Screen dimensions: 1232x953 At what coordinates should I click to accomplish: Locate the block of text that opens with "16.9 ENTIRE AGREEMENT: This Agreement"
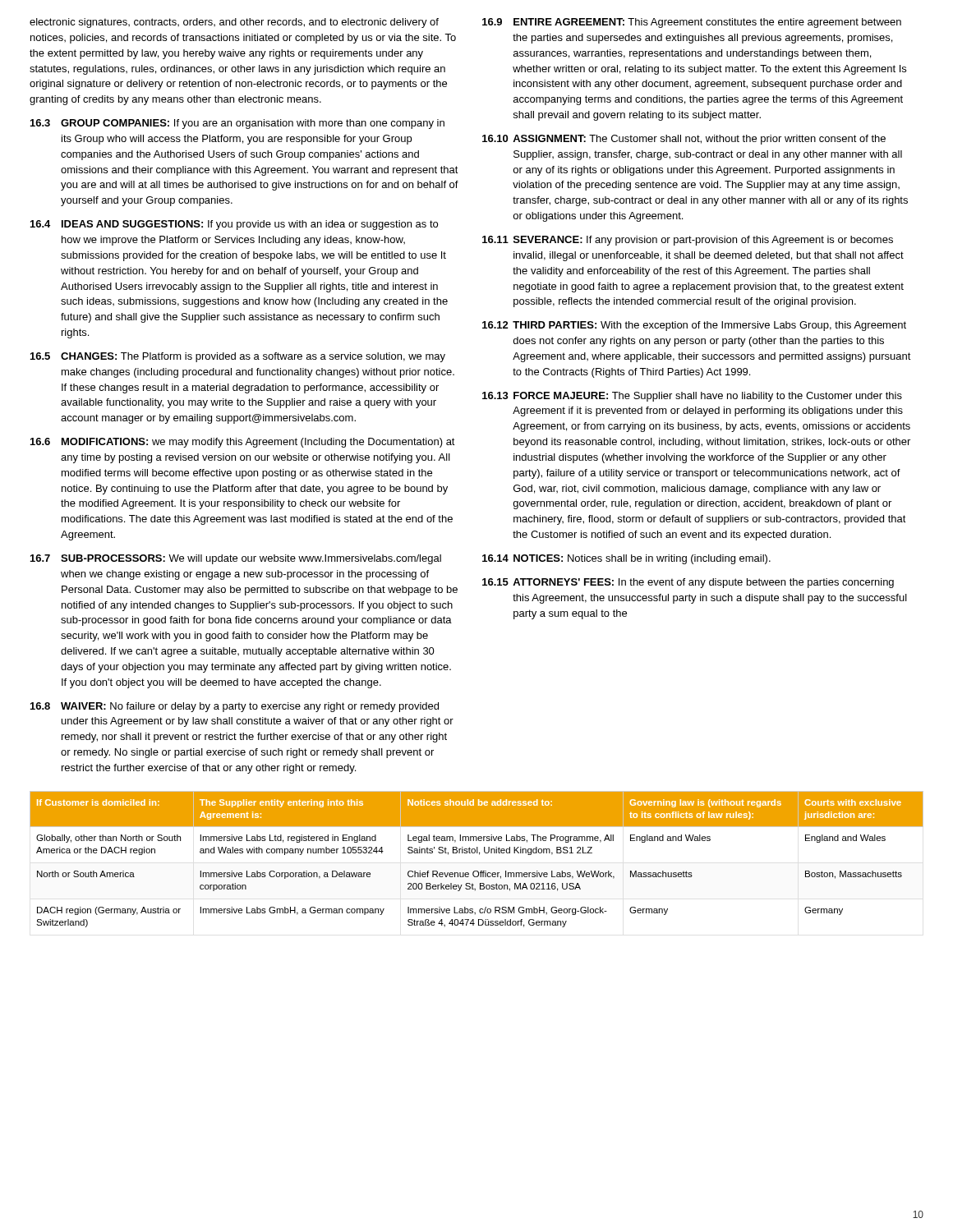(x=696, y=69)
